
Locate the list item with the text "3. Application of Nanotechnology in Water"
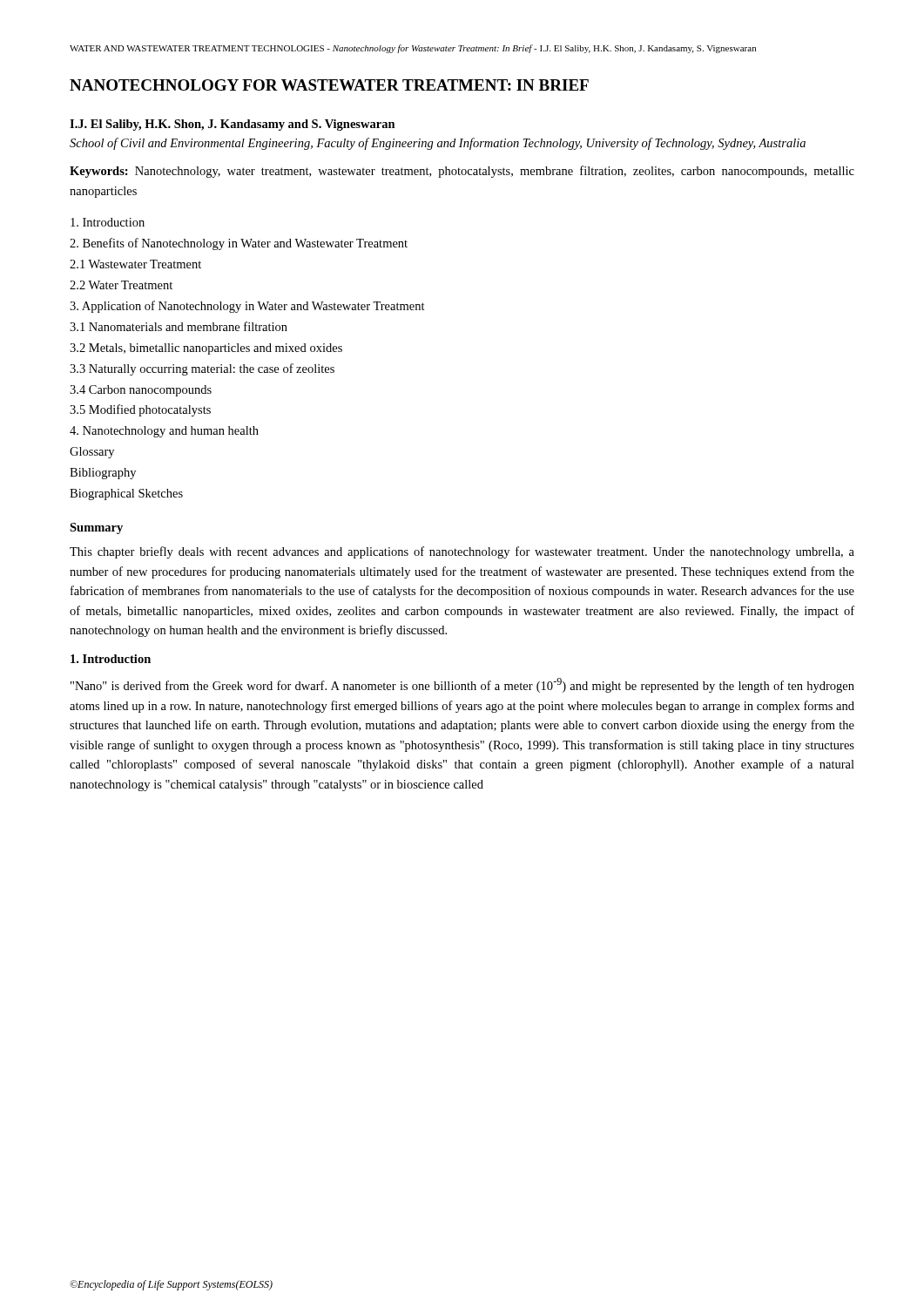tap(247, 306)
